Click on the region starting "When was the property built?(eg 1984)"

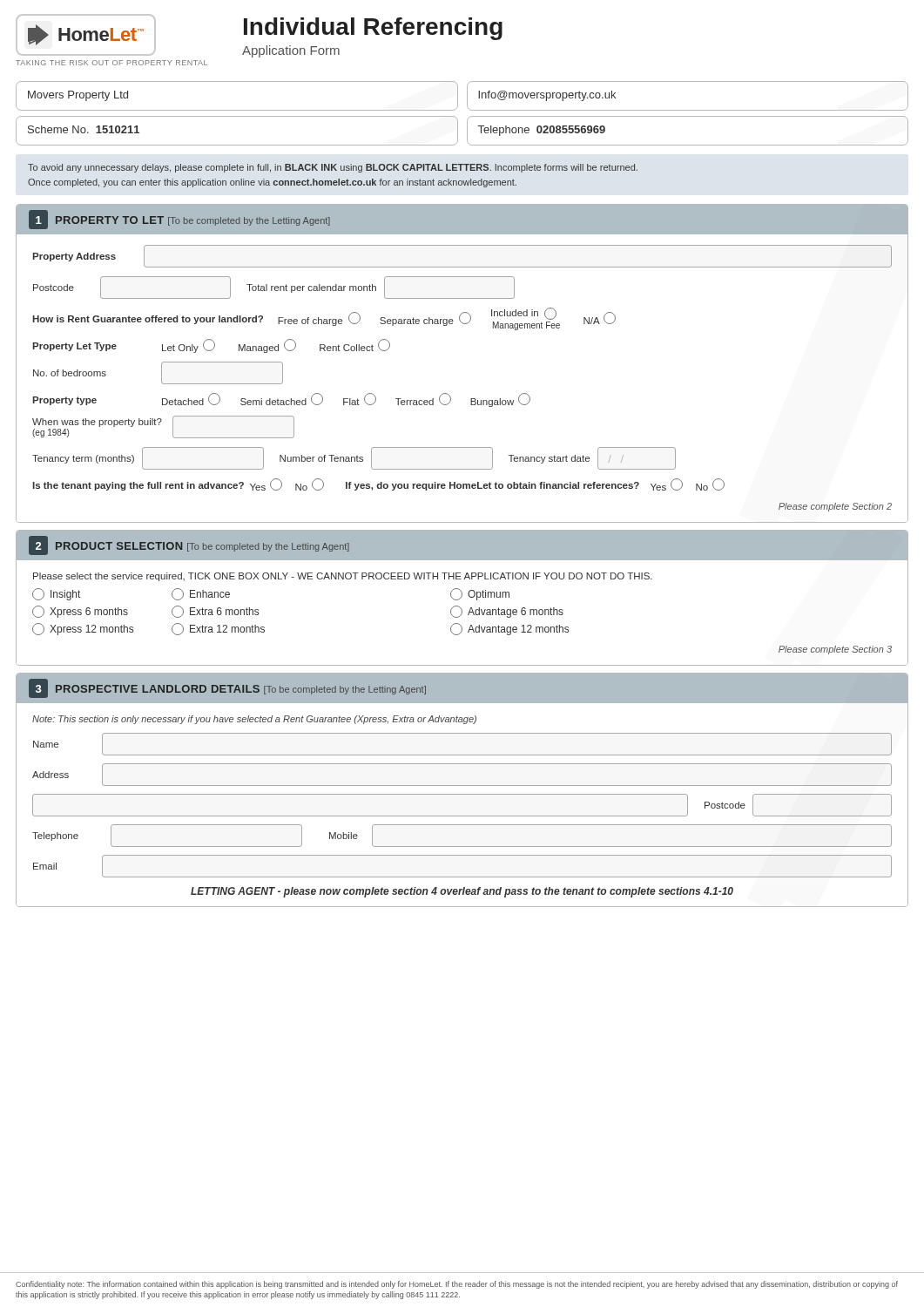pyautogui.click(x=163, y=427)
